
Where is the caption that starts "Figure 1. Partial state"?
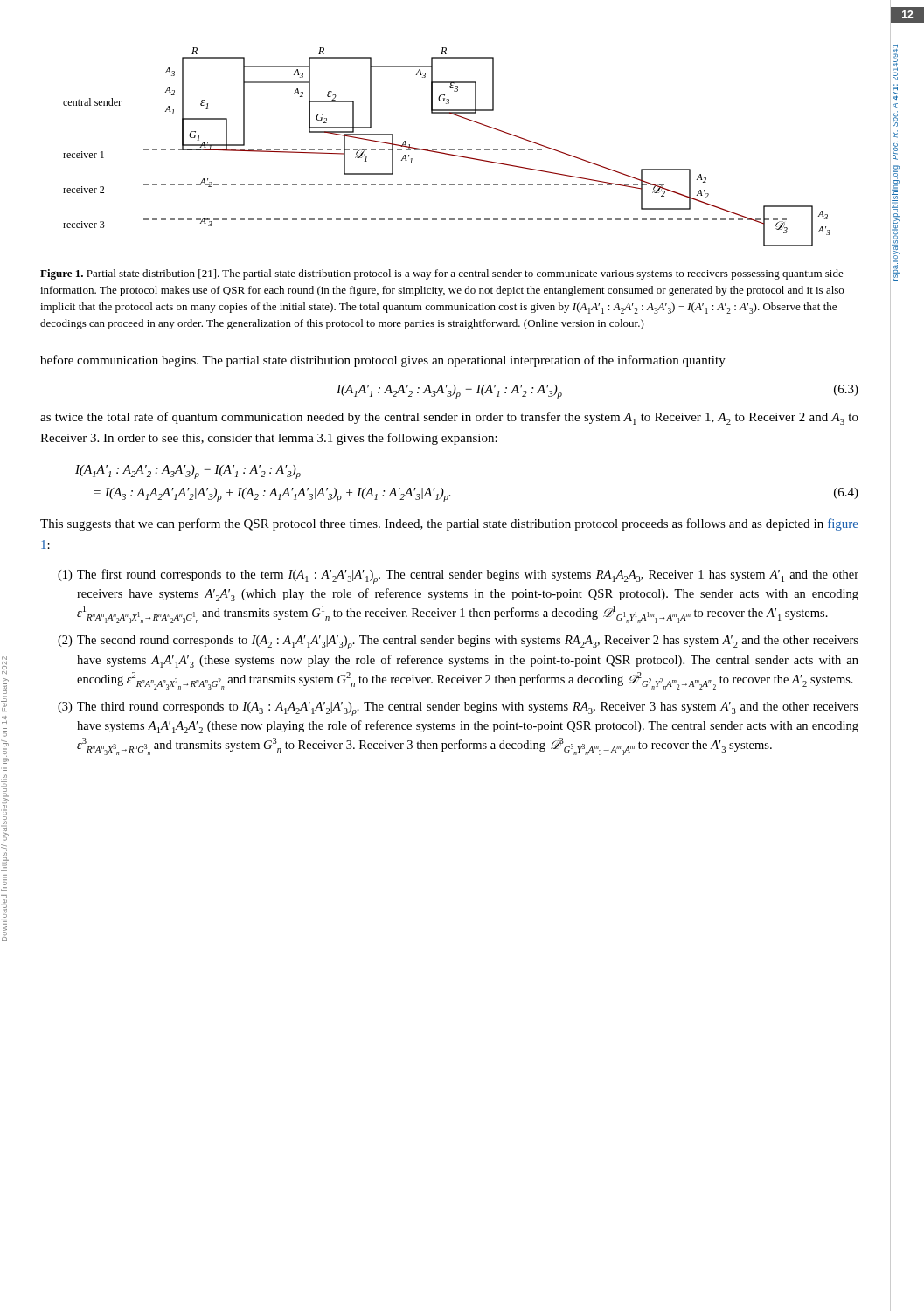pos(442,298)
